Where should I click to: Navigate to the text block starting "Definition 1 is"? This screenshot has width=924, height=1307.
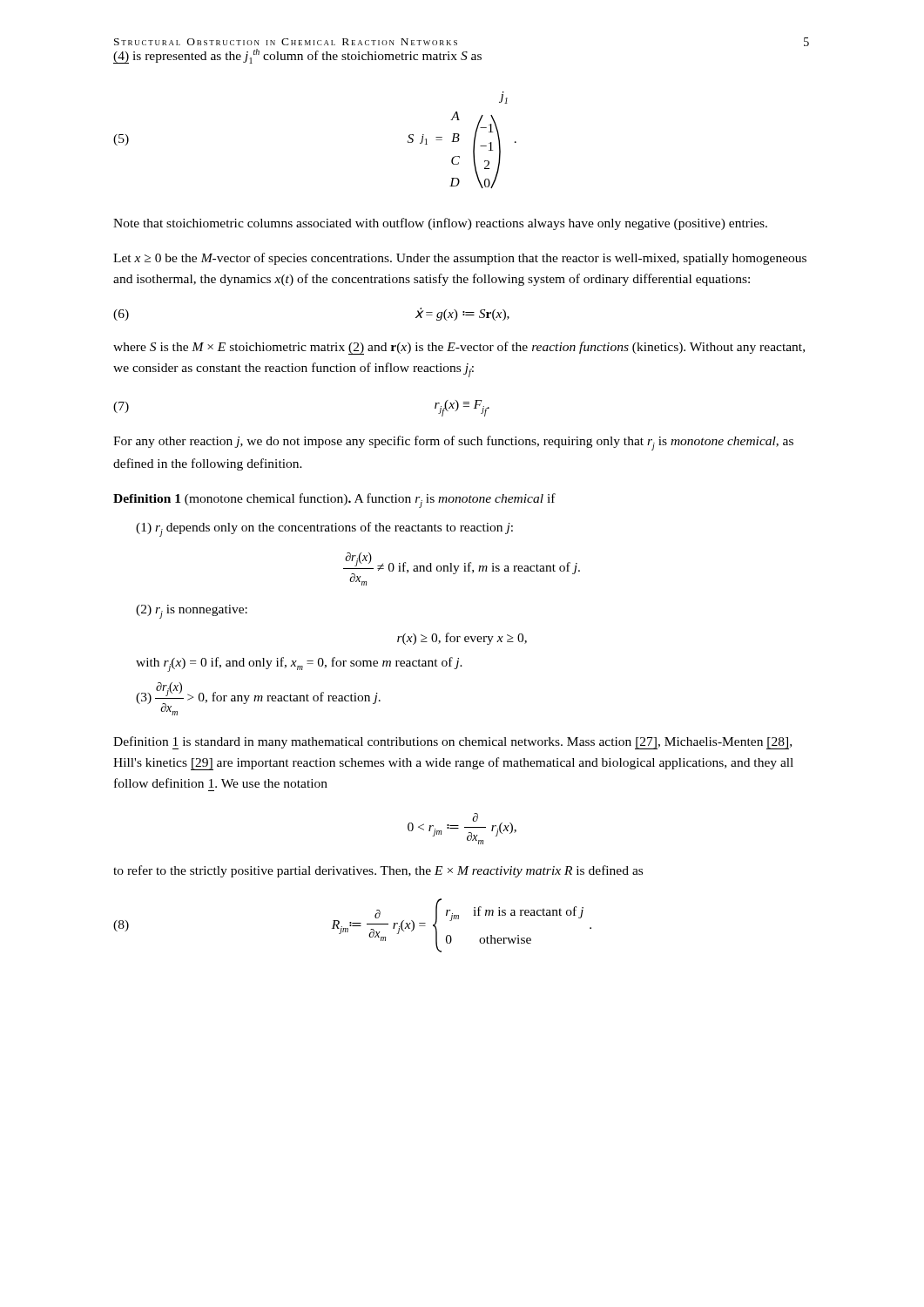(x=453, y=763)
